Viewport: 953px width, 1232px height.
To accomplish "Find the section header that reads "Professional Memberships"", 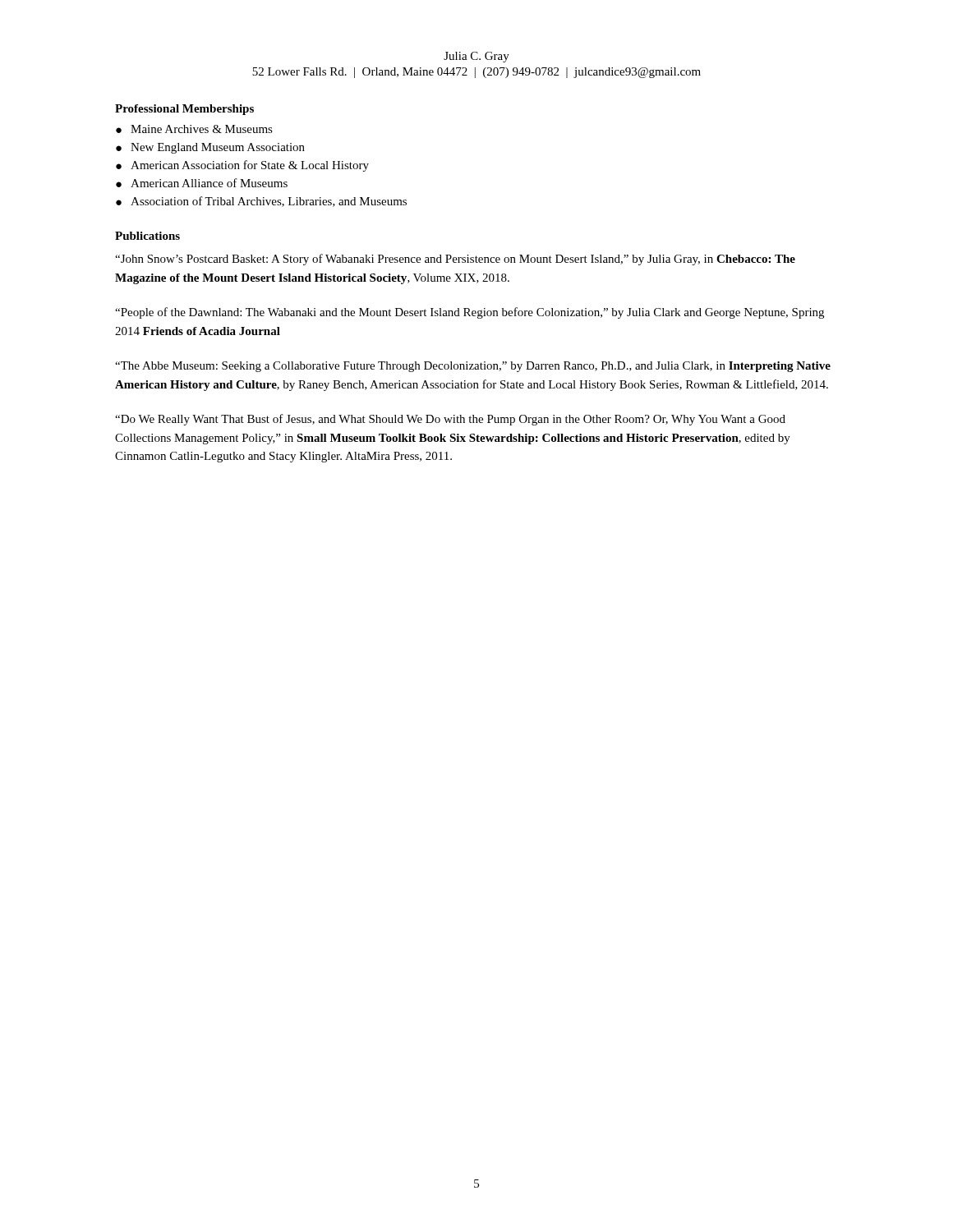I will (x=185, y=108).
